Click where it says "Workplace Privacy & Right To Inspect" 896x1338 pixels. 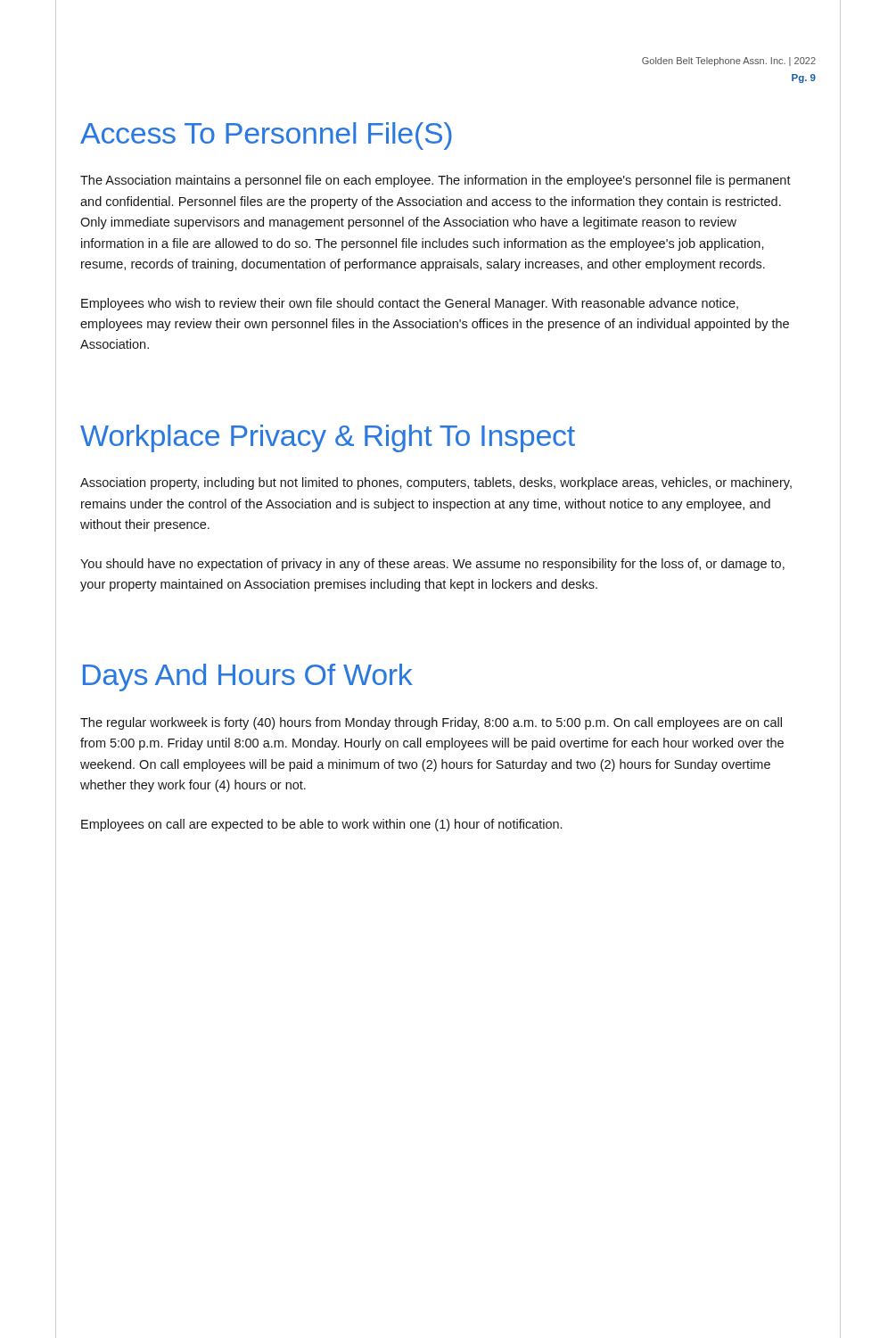[328, 435]
